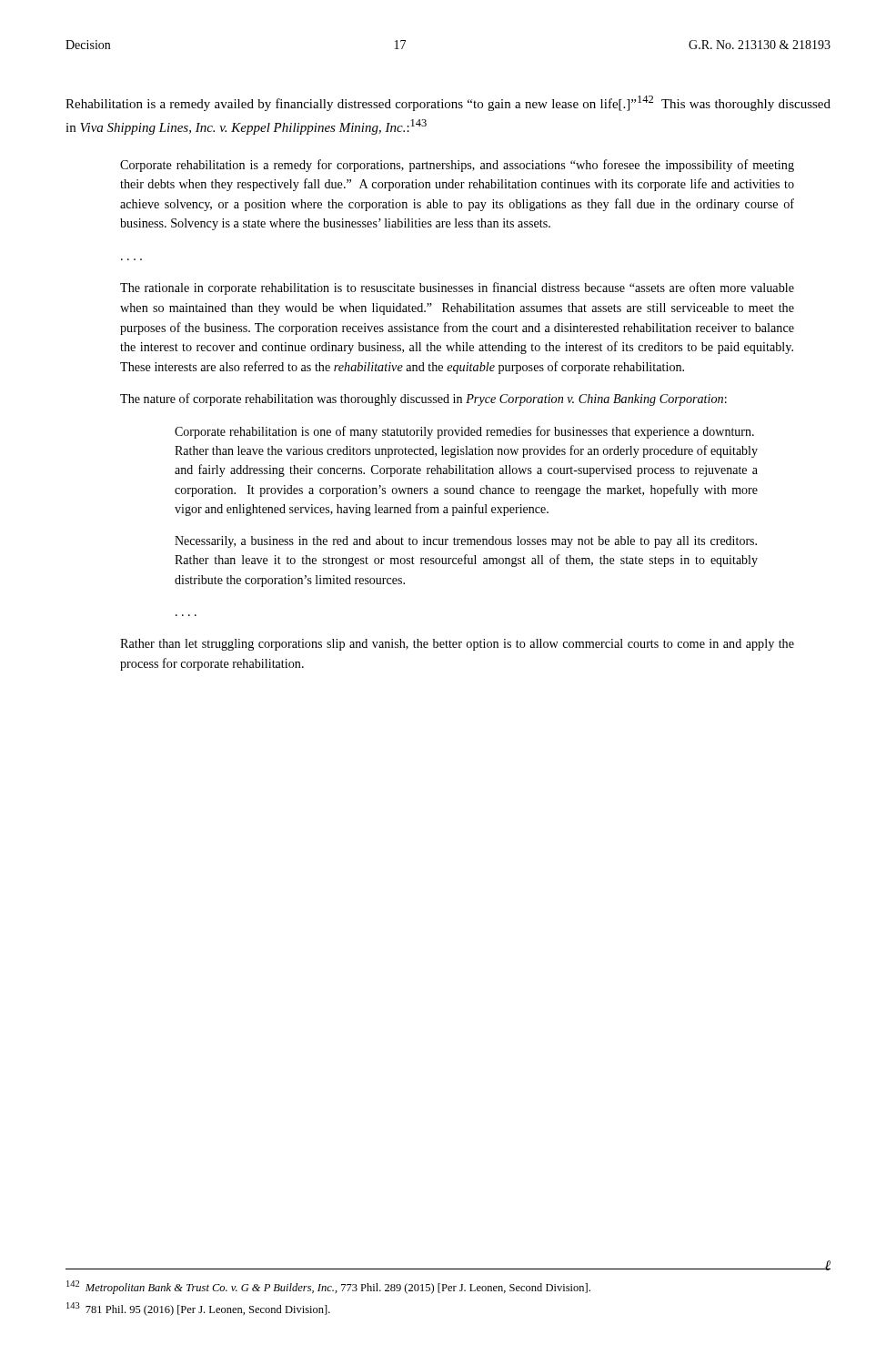This screenshot has width=896, height=1365.
Task: Select the footnote containing "143 781 Phil. 95 (2016) [Per"
Action: 198,1309
